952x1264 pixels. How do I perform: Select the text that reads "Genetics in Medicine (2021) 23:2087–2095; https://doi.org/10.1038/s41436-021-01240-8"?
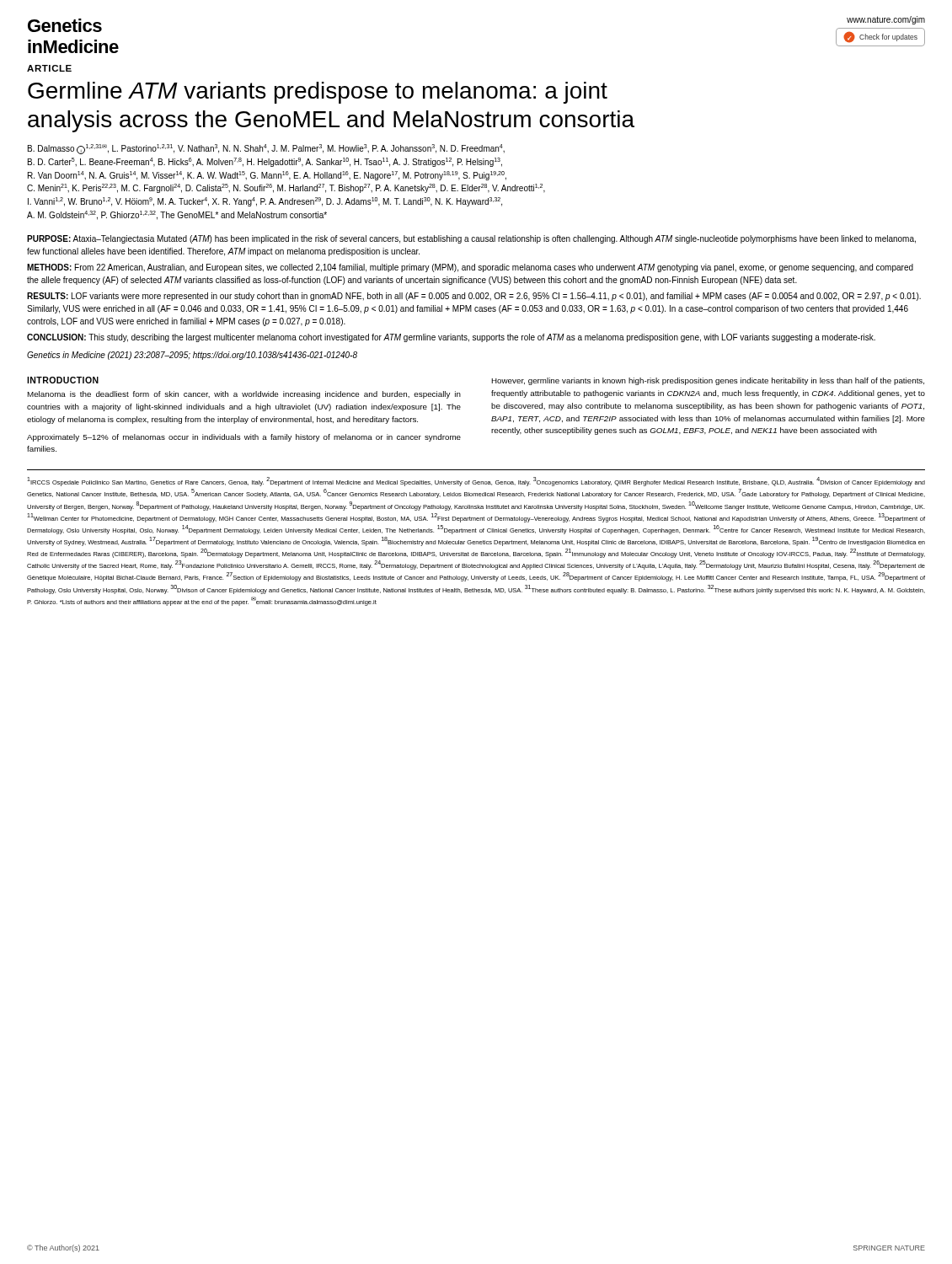192,355
